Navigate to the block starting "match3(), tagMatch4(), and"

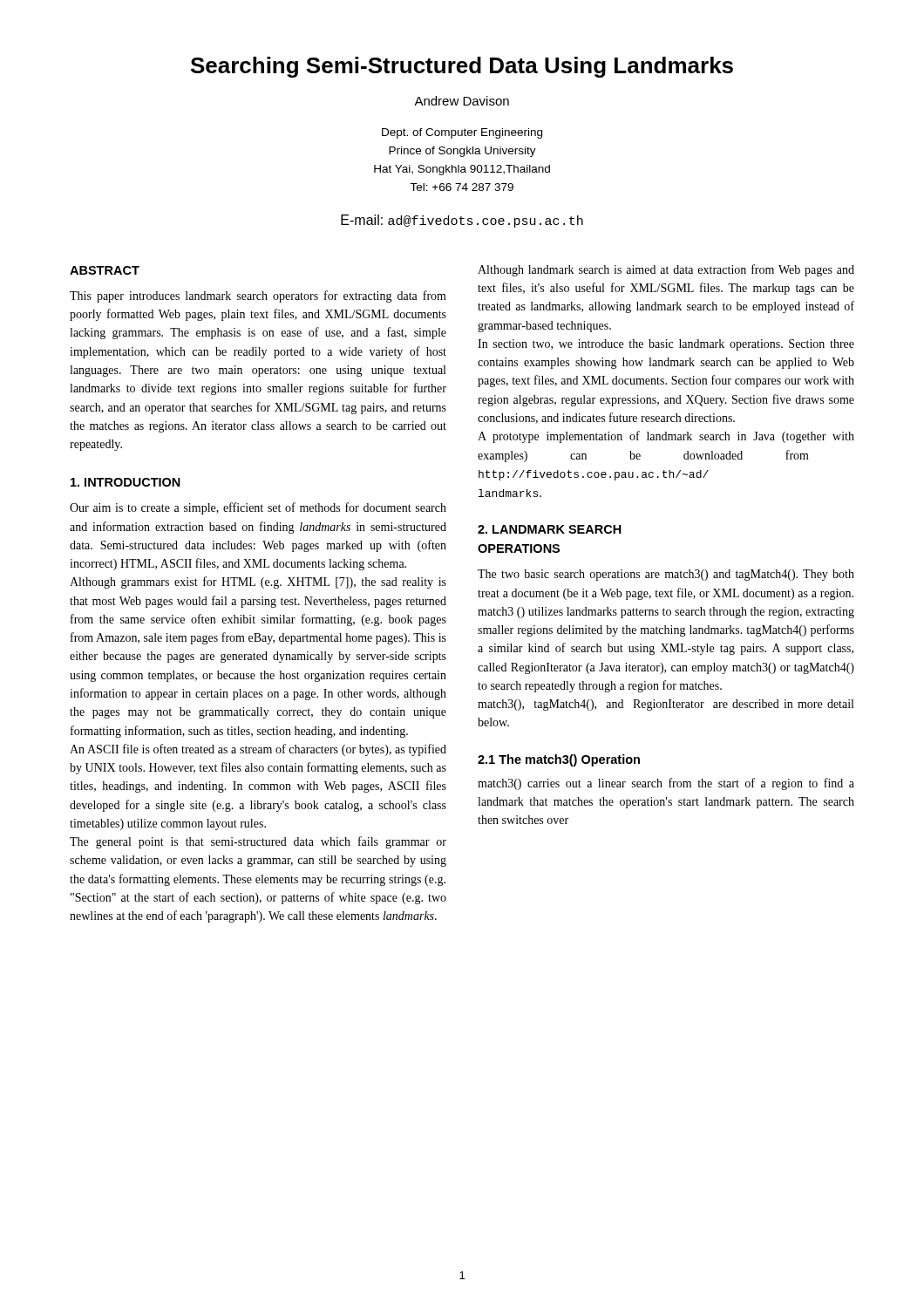coord(666,714)
